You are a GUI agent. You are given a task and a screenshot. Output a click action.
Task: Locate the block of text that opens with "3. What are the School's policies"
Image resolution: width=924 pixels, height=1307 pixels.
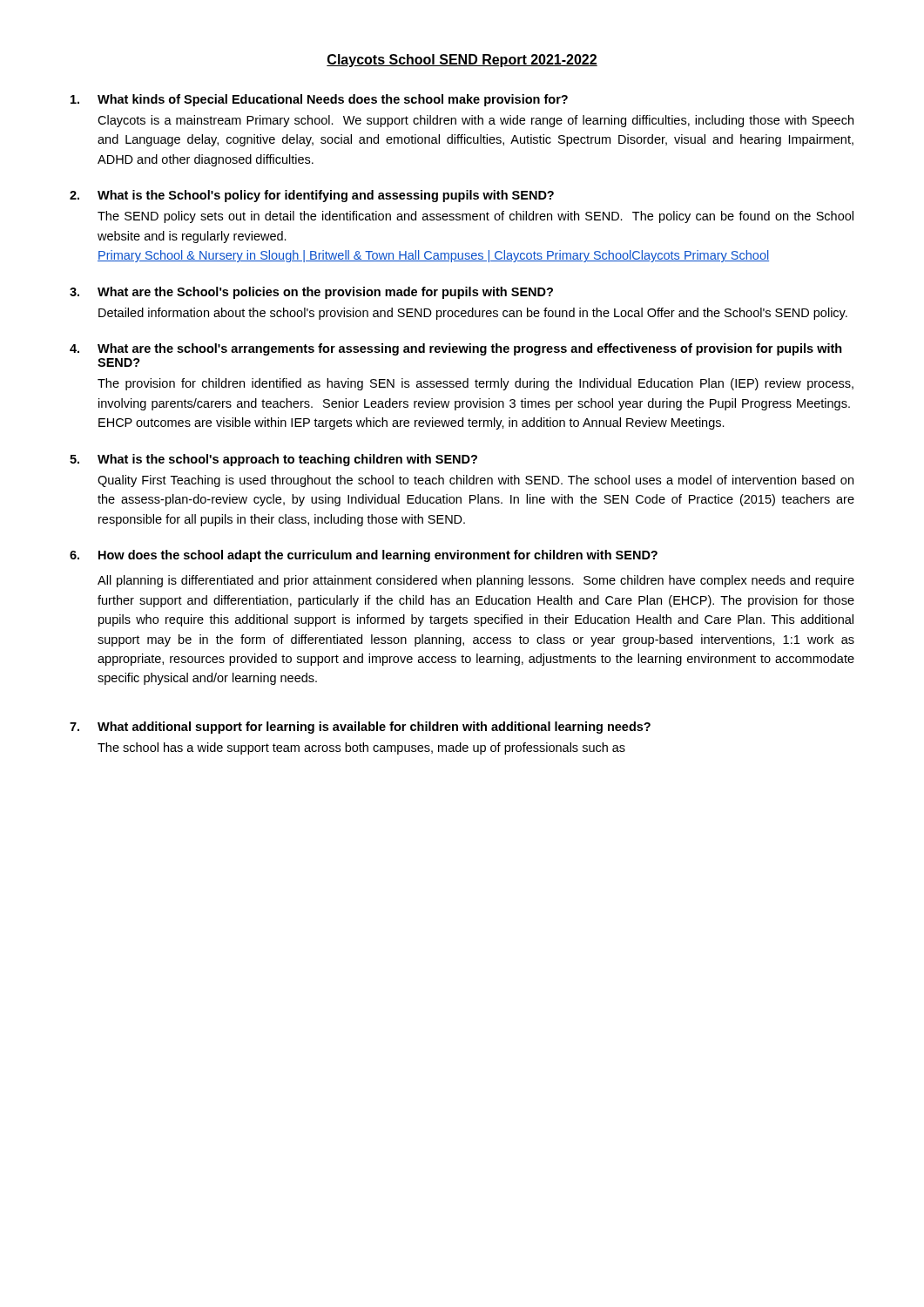click(x=462, y=304)
